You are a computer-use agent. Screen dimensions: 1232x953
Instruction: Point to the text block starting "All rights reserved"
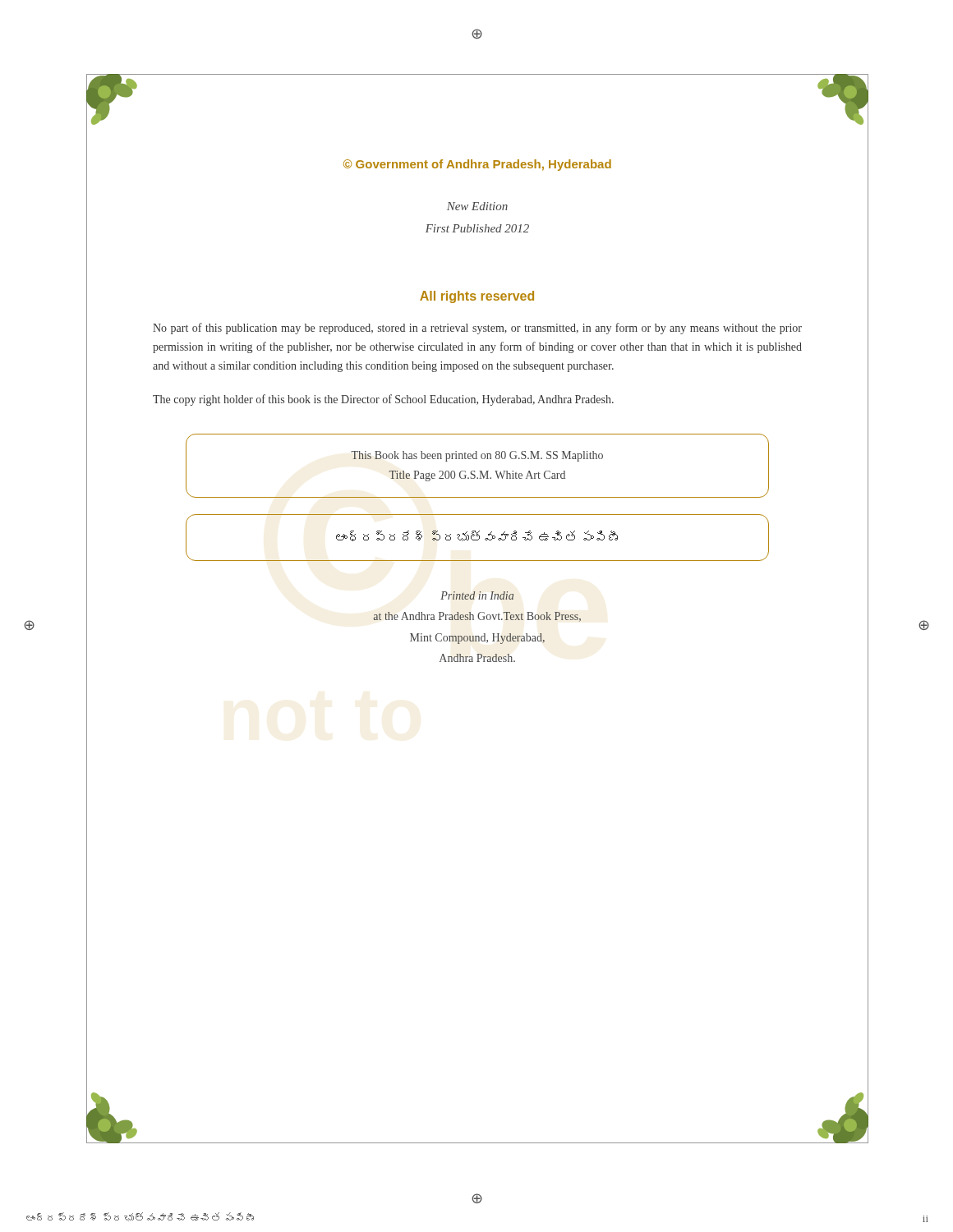pos(477,296)
